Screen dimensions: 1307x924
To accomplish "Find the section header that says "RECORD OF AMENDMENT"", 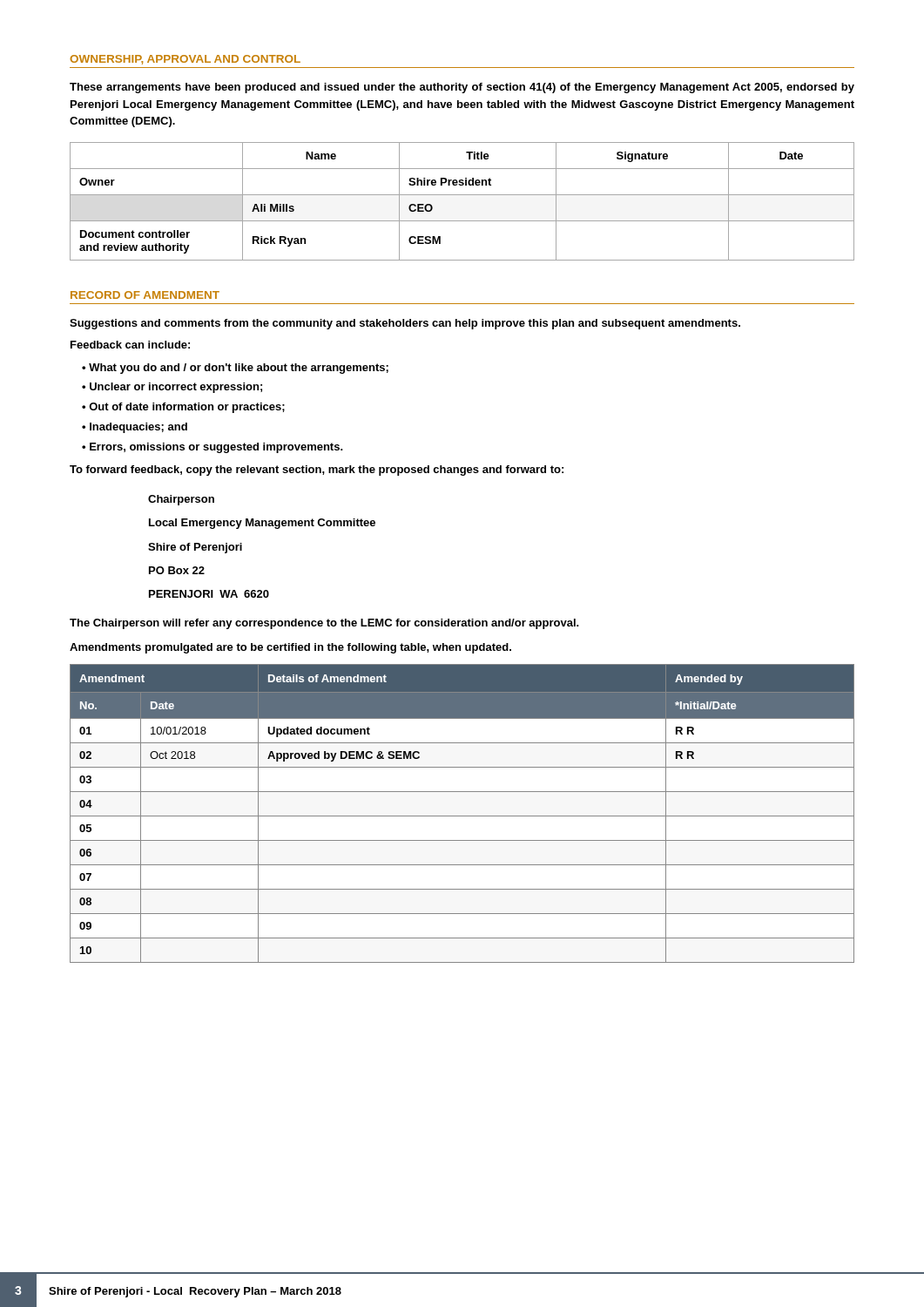I will coord(145,294).
